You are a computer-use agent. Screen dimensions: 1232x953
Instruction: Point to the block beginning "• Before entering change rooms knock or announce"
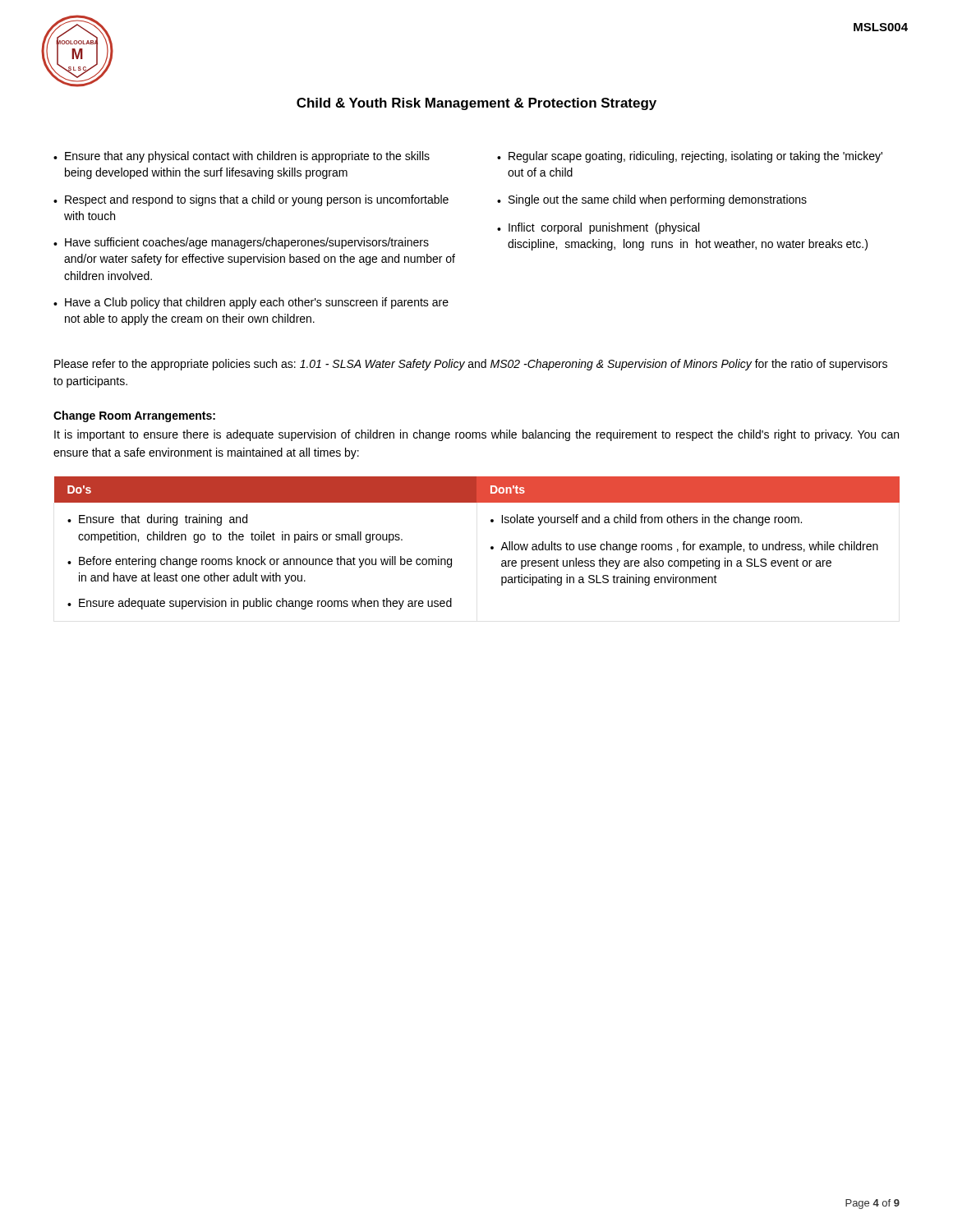pyautogui.click(x=265, y=569)
